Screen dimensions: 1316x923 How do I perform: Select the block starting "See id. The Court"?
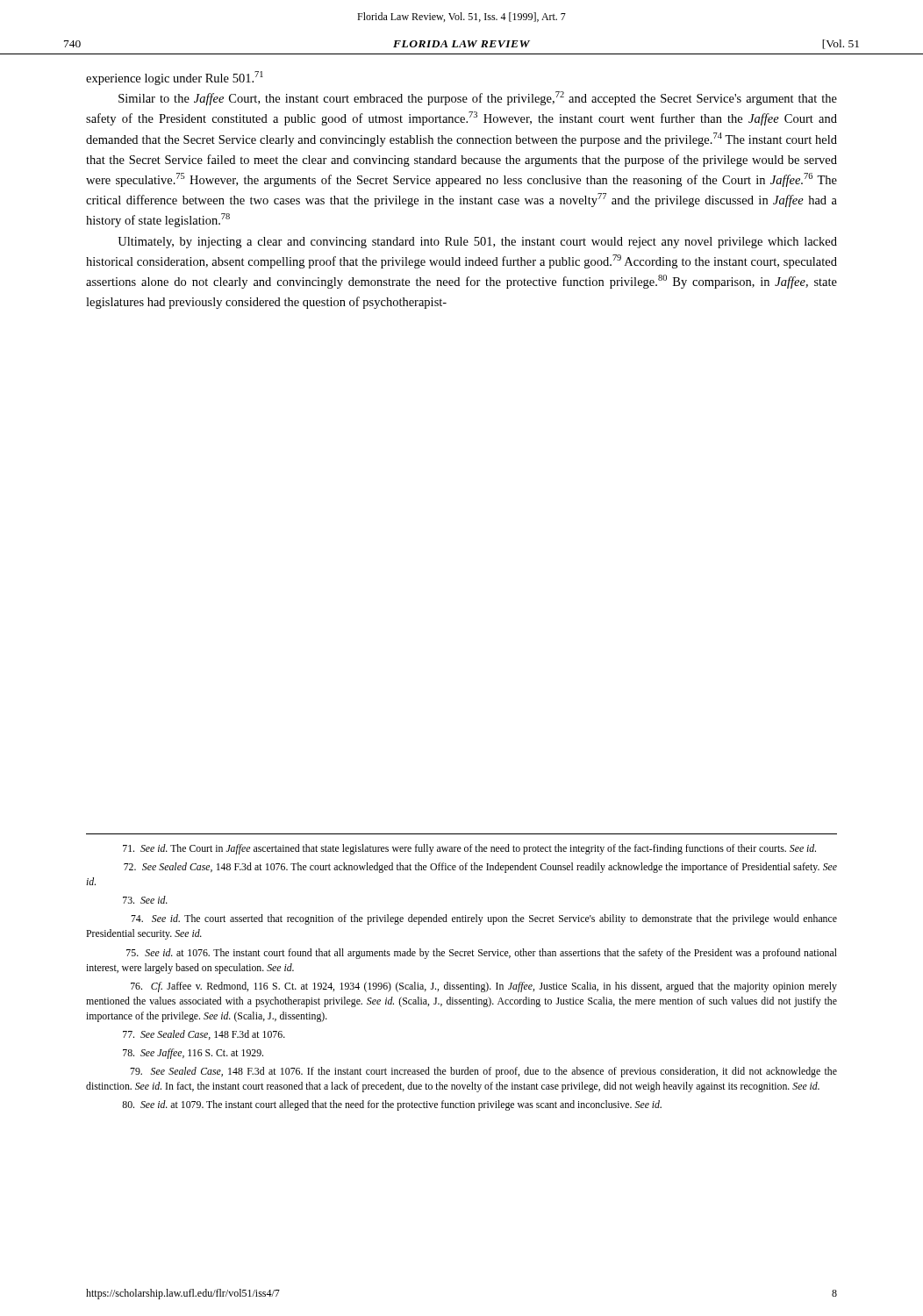click(x=462, y=849)
